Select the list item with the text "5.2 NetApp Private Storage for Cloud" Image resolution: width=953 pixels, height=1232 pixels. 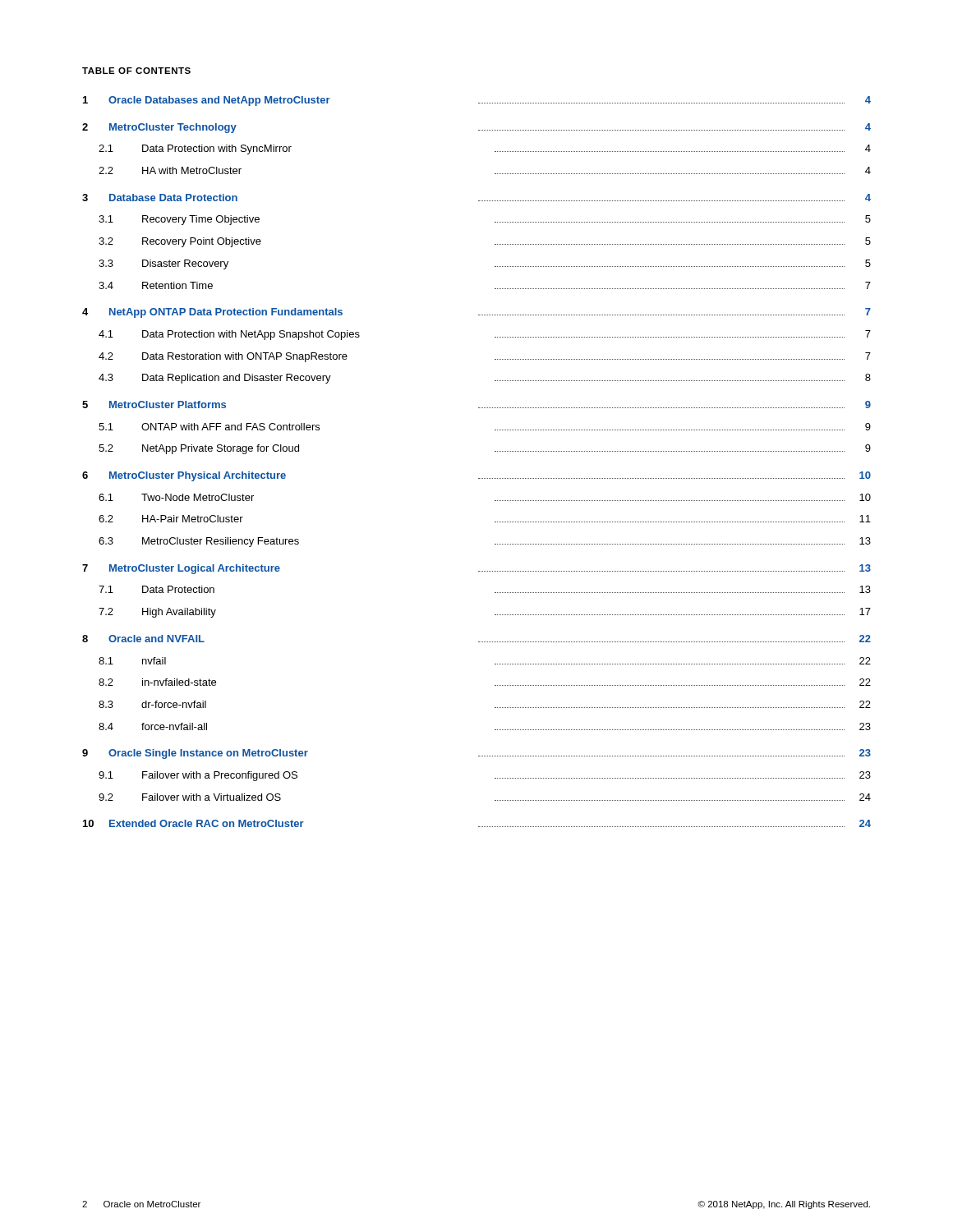click(220, 448)
